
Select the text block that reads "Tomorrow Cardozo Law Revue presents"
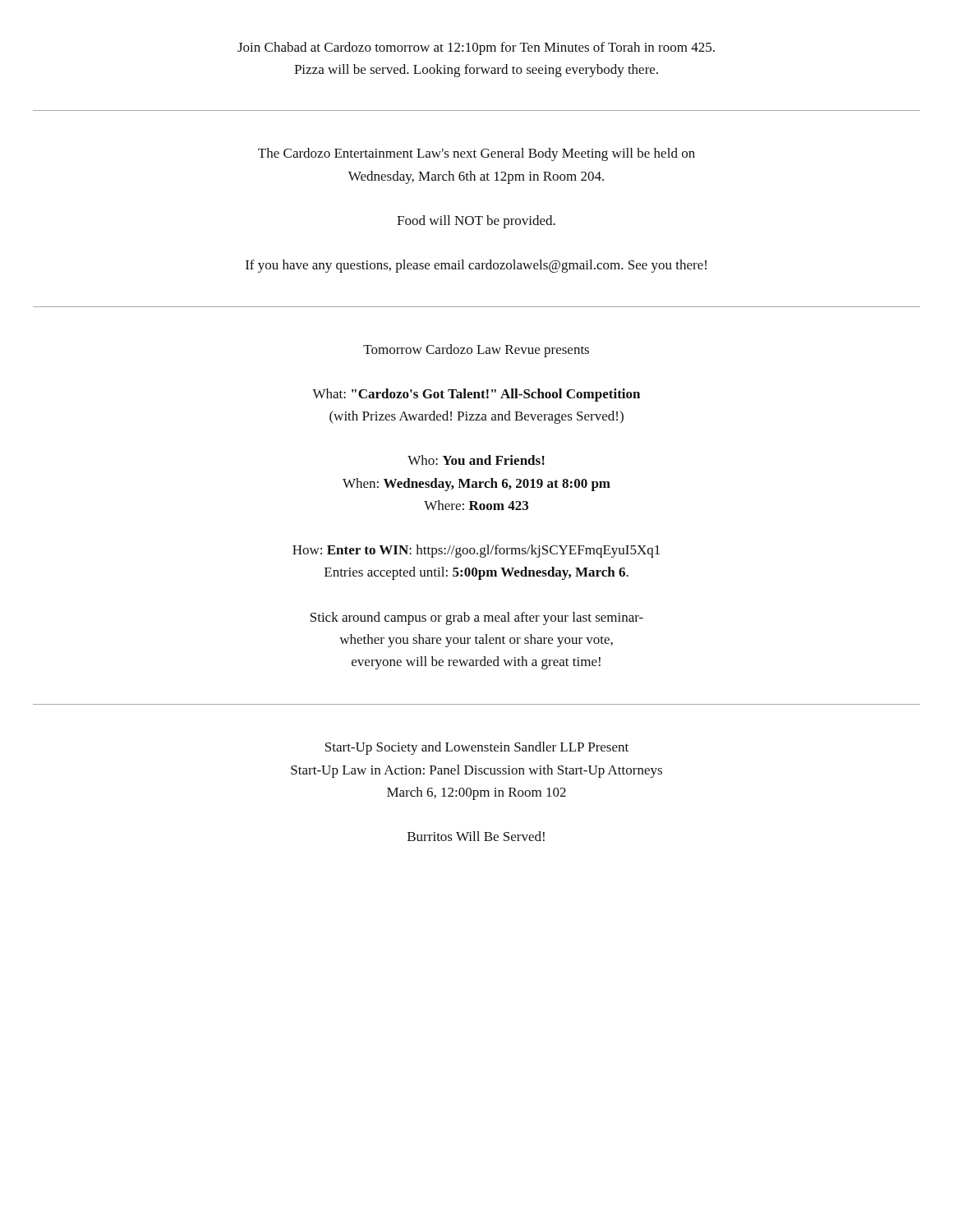point(476,505)
